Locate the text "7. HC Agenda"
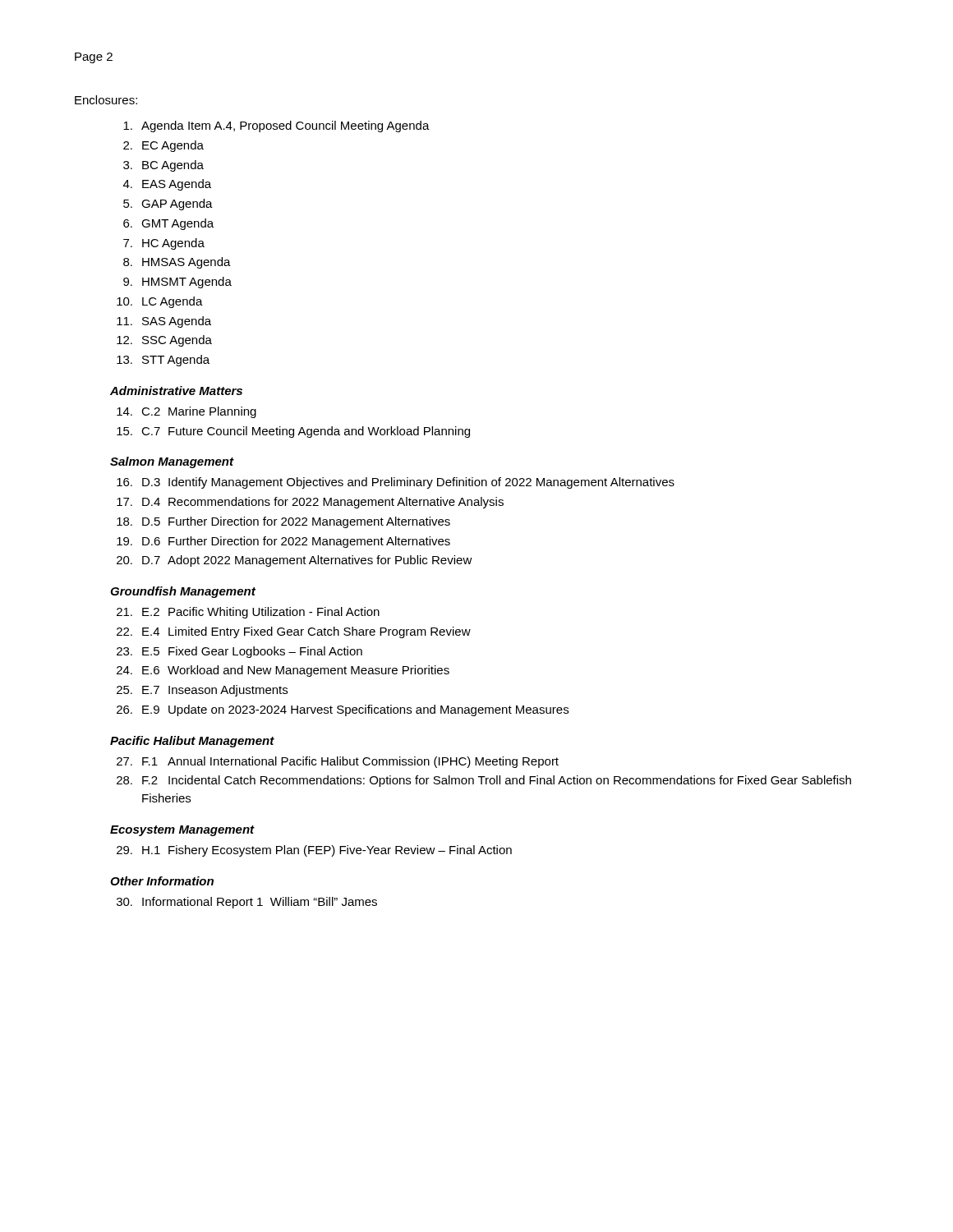953x1232 pixels. point(157,243)
